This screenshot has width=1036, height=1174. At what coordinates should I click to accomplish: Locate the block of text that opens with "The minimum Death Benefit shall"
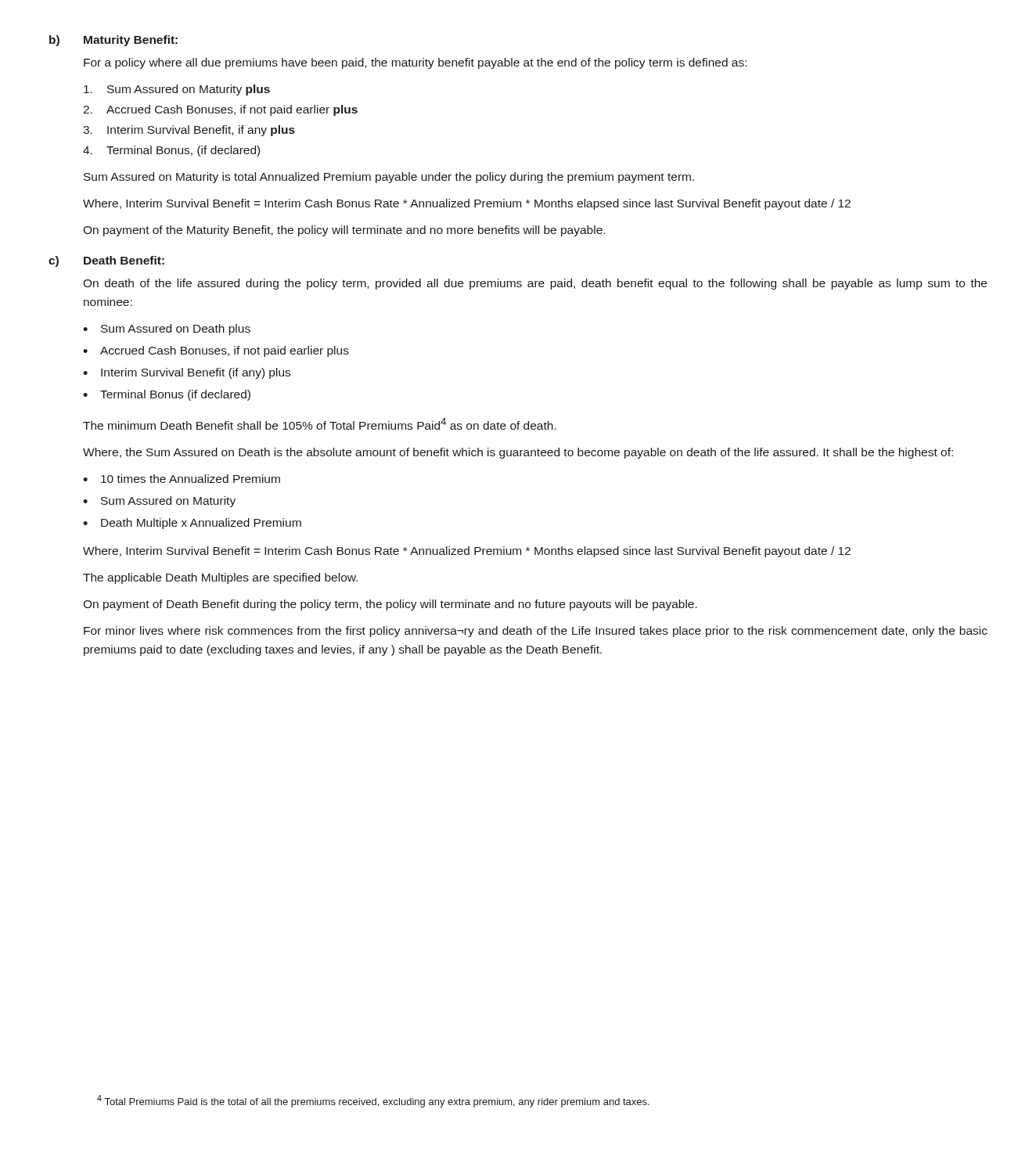tap(320, 424)
